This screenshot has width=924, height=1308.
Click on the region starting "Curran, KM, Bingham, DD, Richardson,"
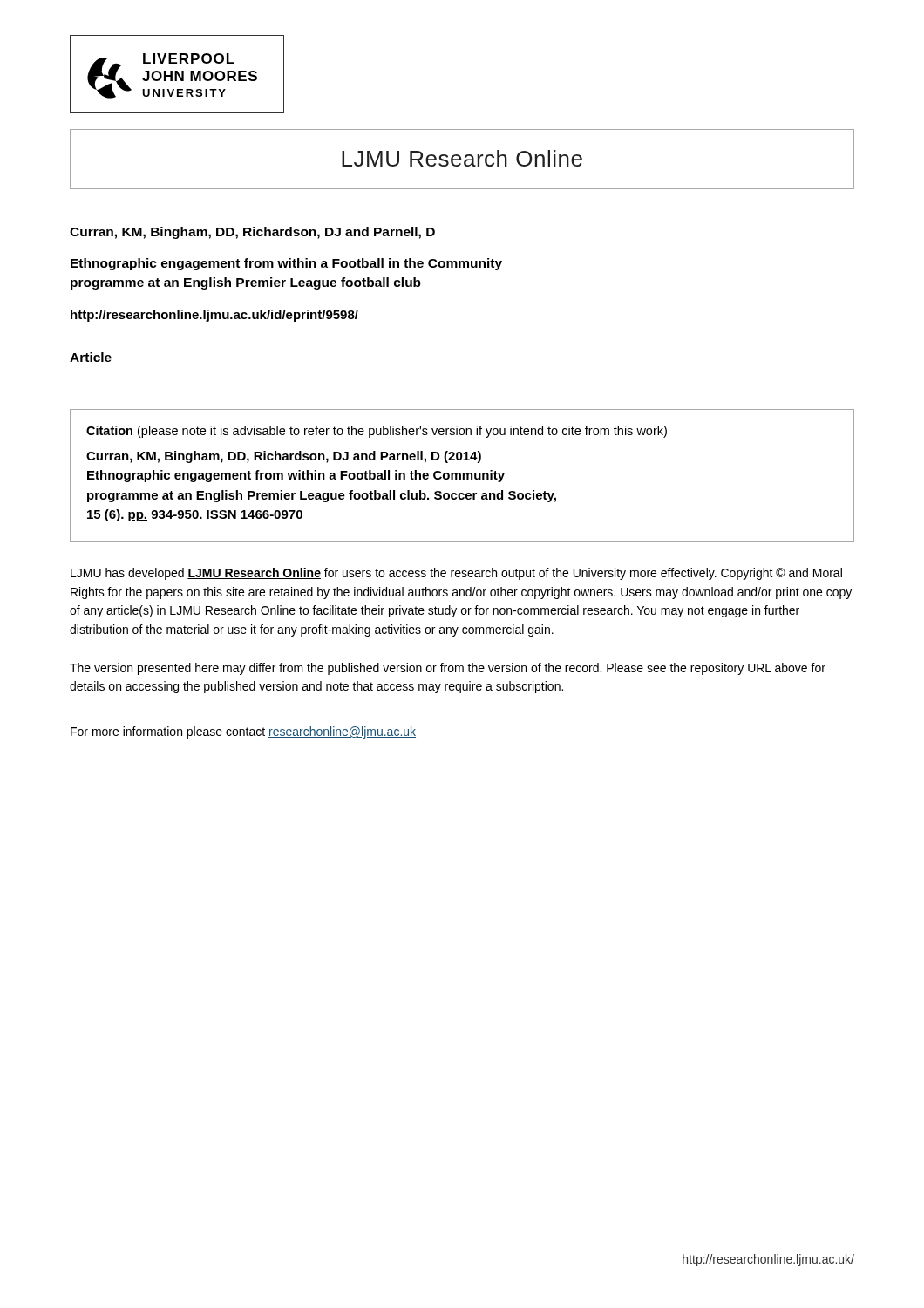click(253, 232)
